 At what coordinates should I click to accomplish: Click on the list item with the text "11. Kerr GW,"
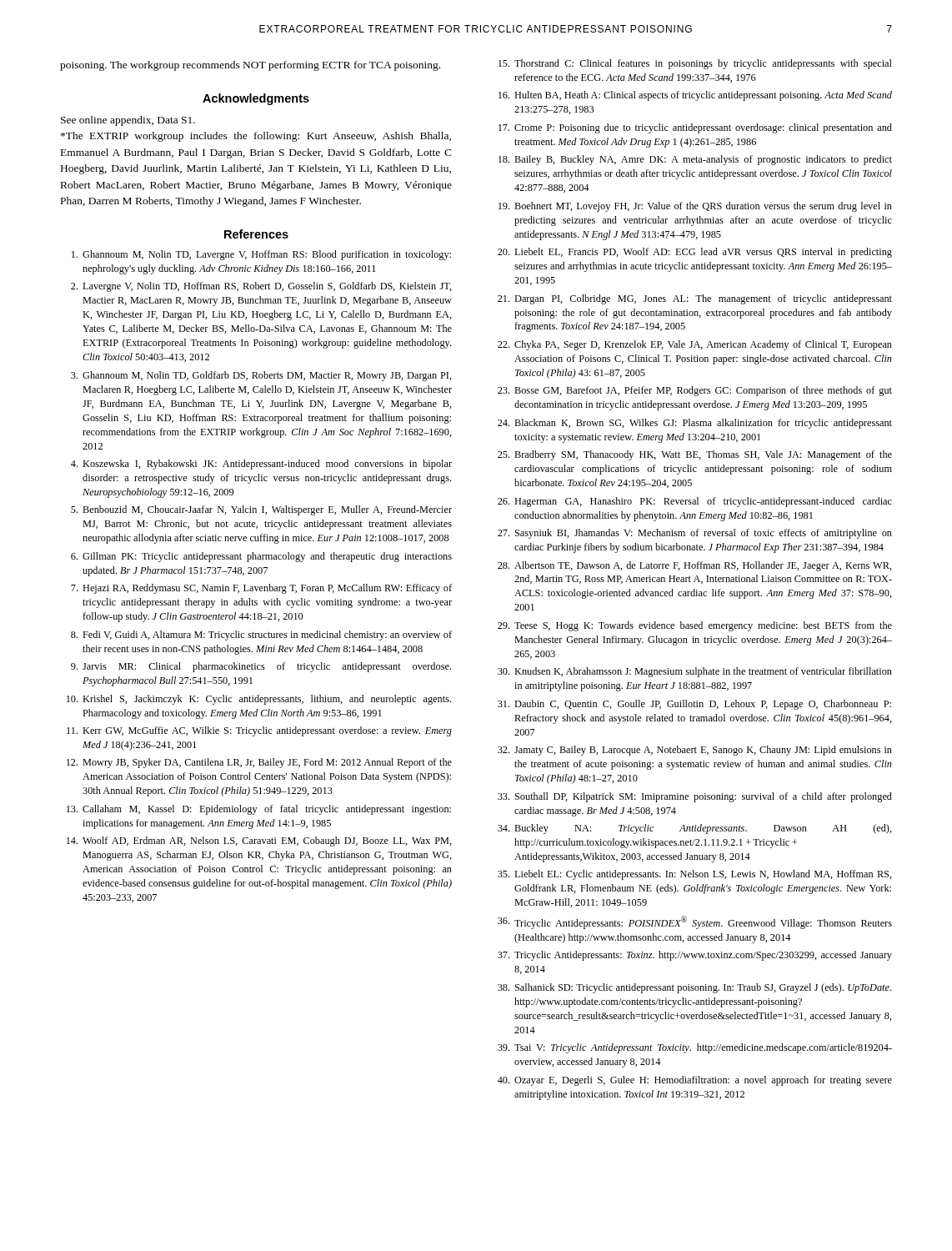pos(256,738)
